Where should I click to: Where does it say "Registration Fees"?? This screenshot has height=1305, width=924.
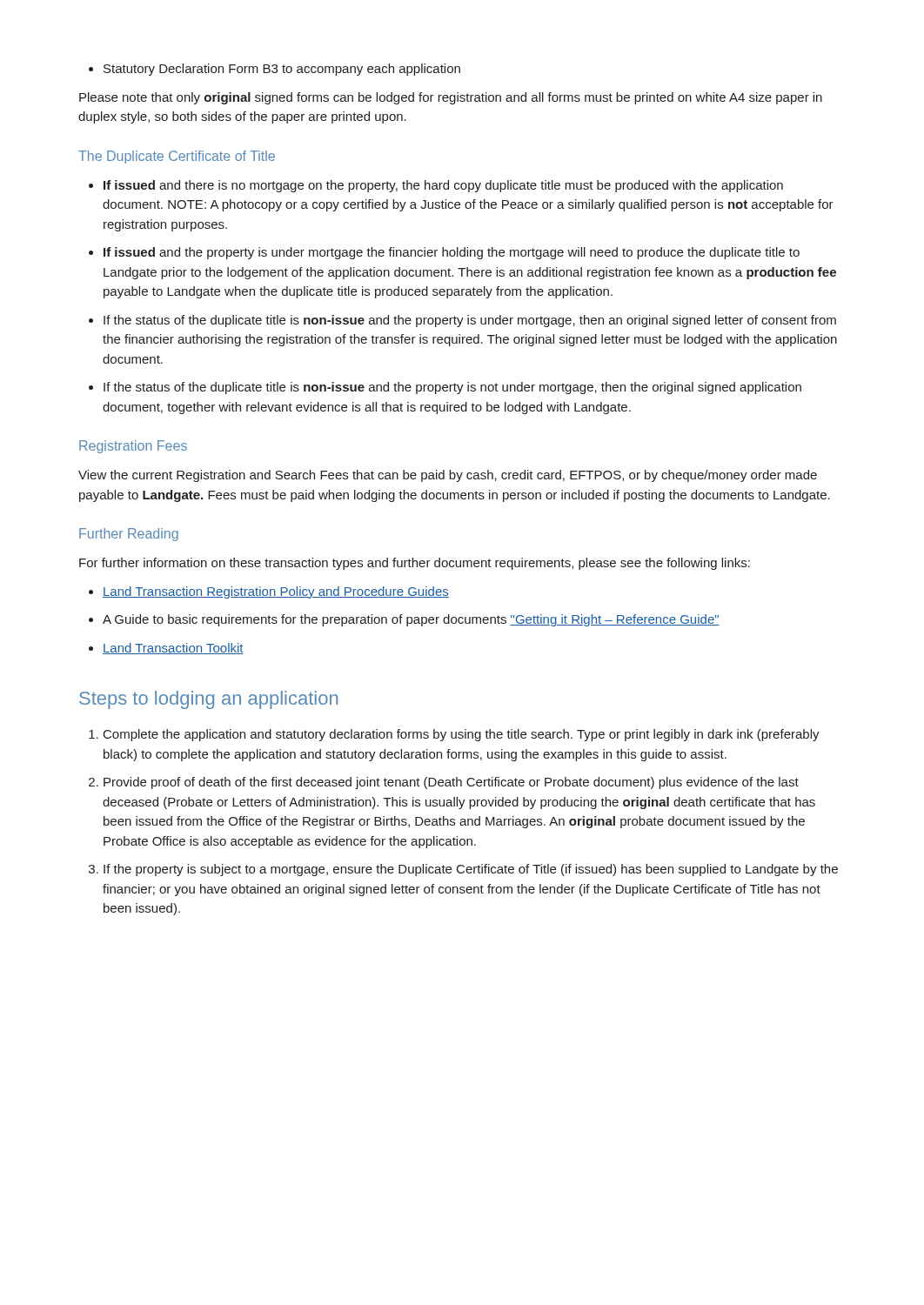[x=133, y=447]
